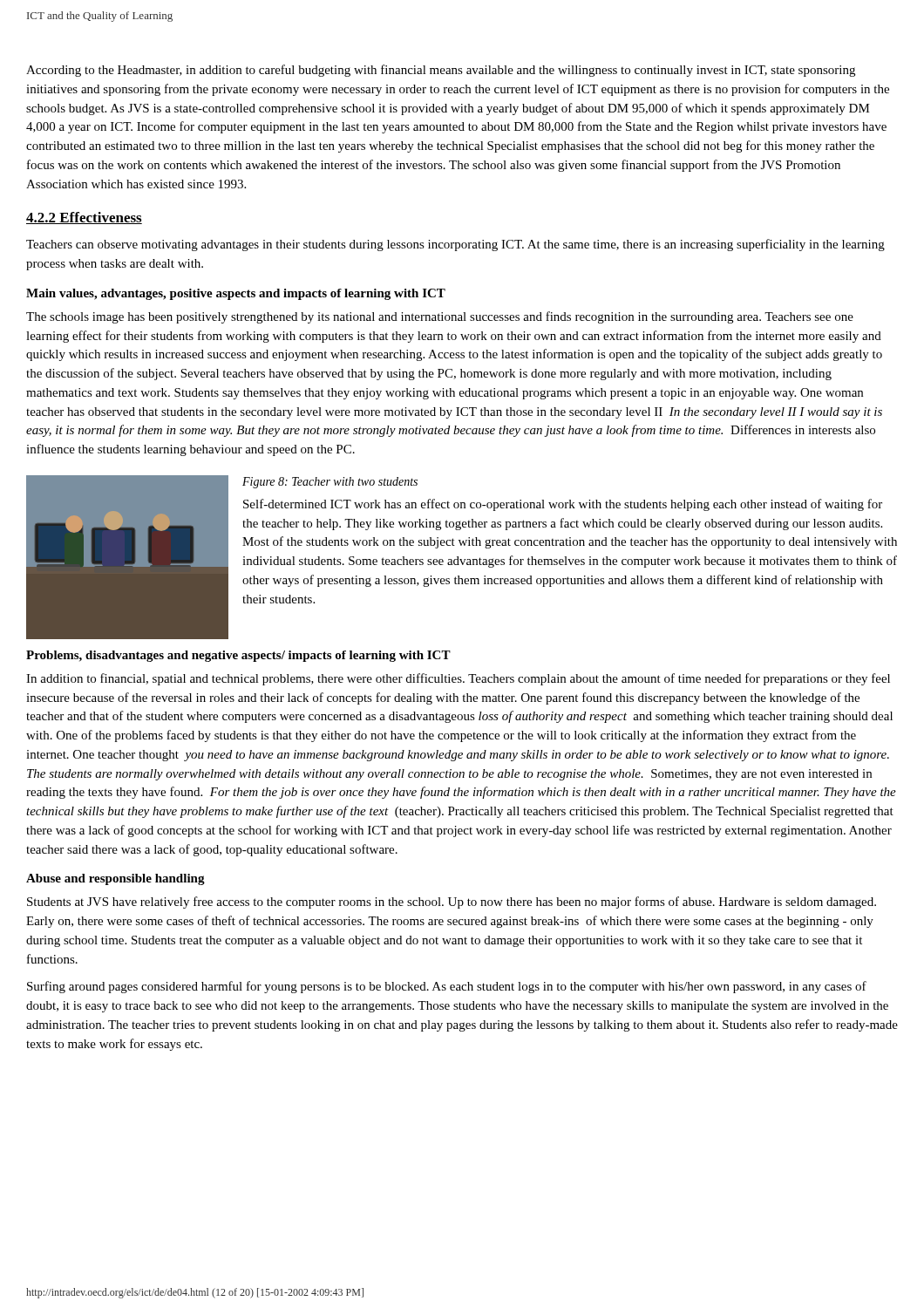Locate the text block starting "Self-determined ICT work has"
Screen dimensions: 1308x924
tap(570, 552)
